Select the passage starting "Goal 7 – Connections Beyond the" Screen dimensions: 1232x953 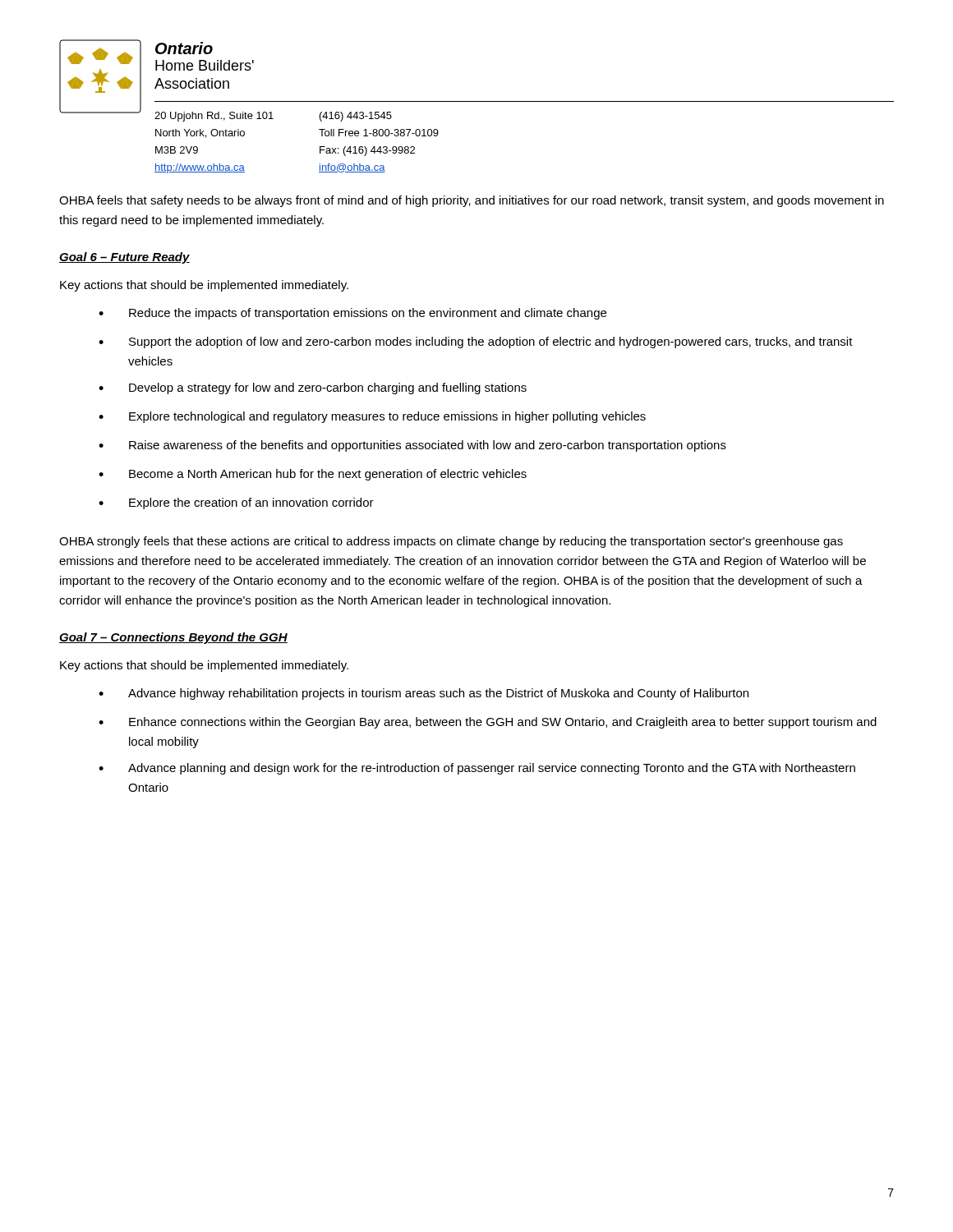click(x=173, y=637)
